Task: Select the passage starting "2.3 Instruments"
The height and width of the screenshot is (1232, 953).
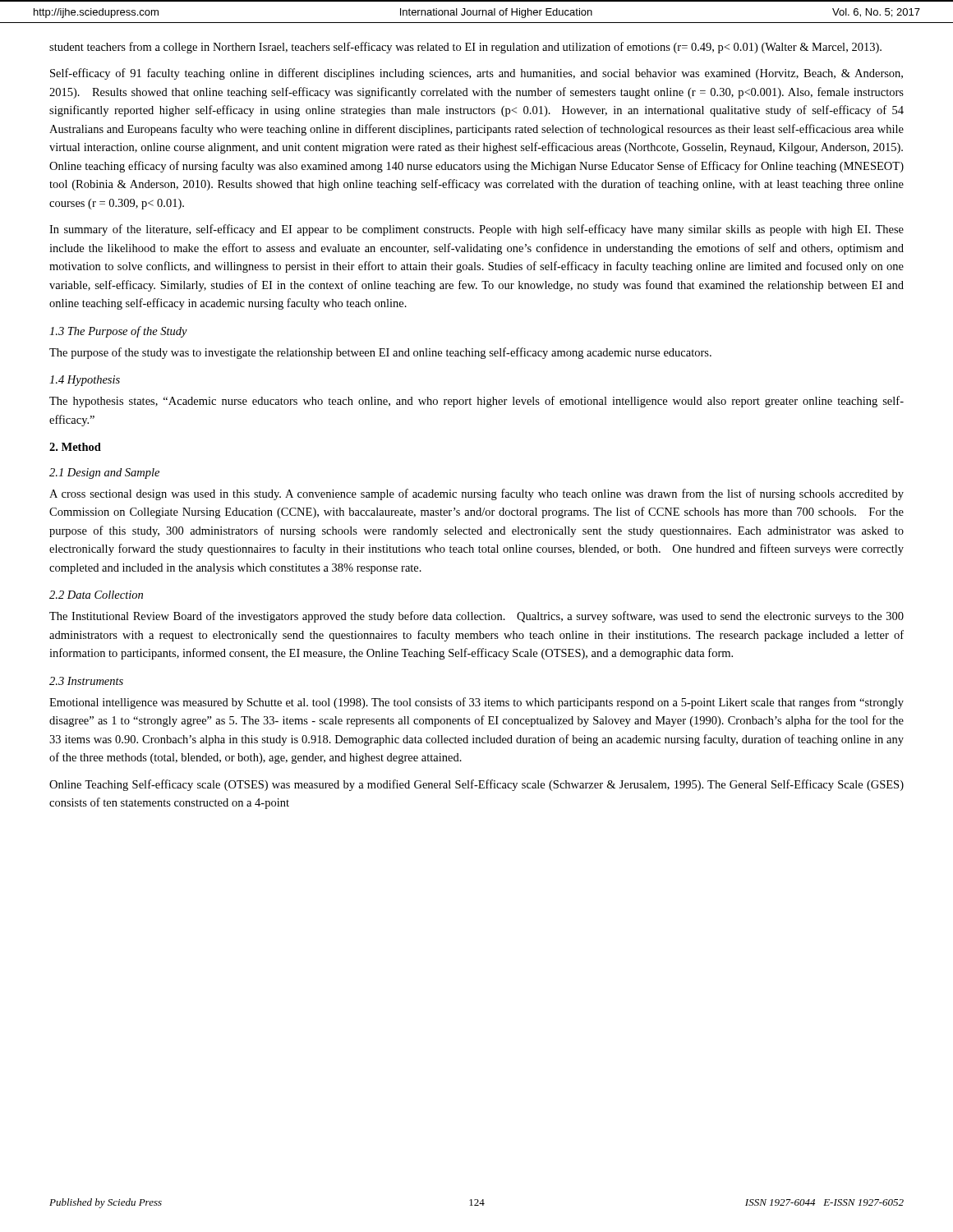Action: click(86, 681)
